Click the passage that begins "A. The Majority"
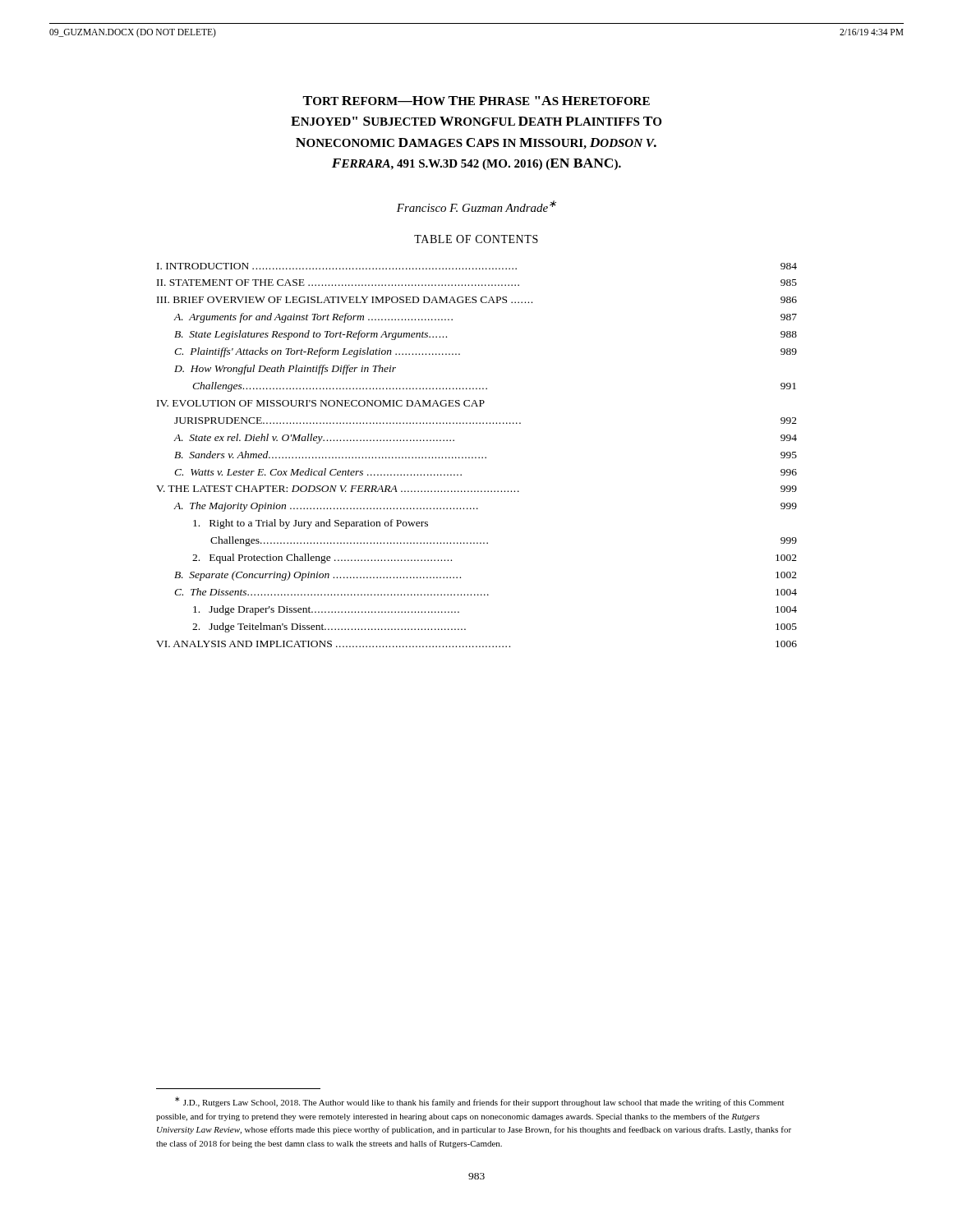Screen dimensions: 1232x953 click(x=476, y=507)
